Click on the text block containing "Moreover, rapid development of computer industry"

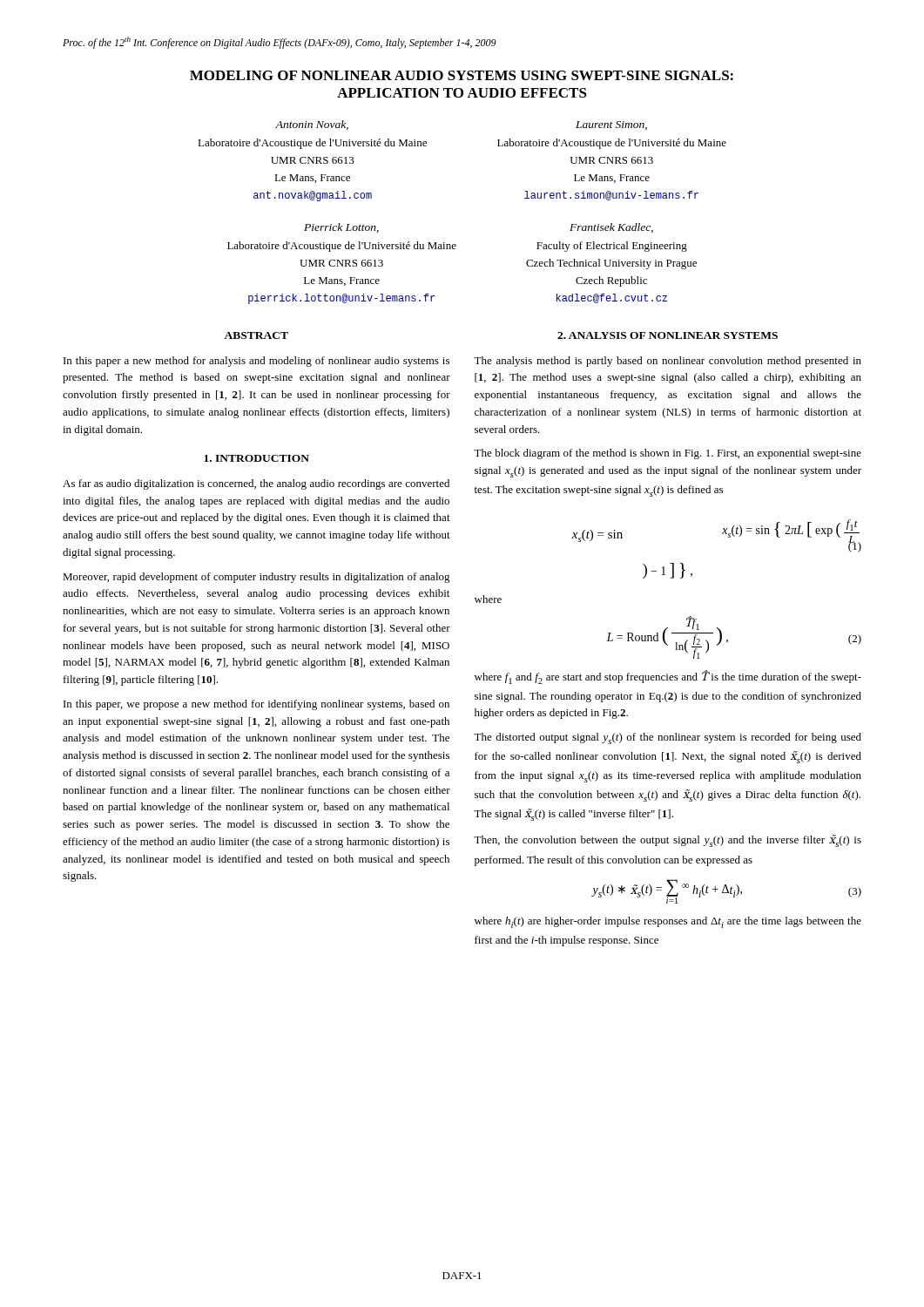(x=256, y=628)
